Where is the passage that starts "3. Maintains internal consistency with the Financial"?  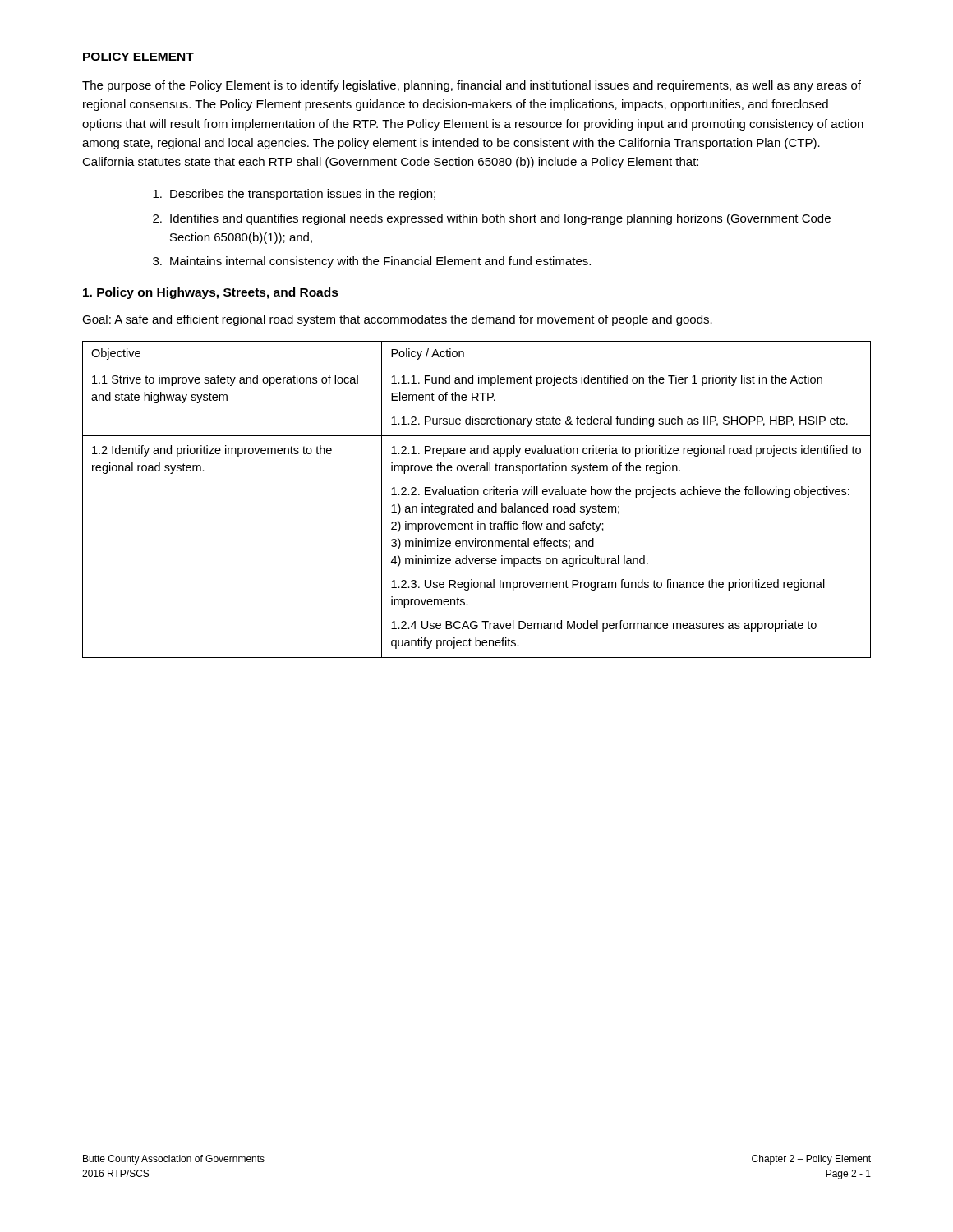click(501, 261)
